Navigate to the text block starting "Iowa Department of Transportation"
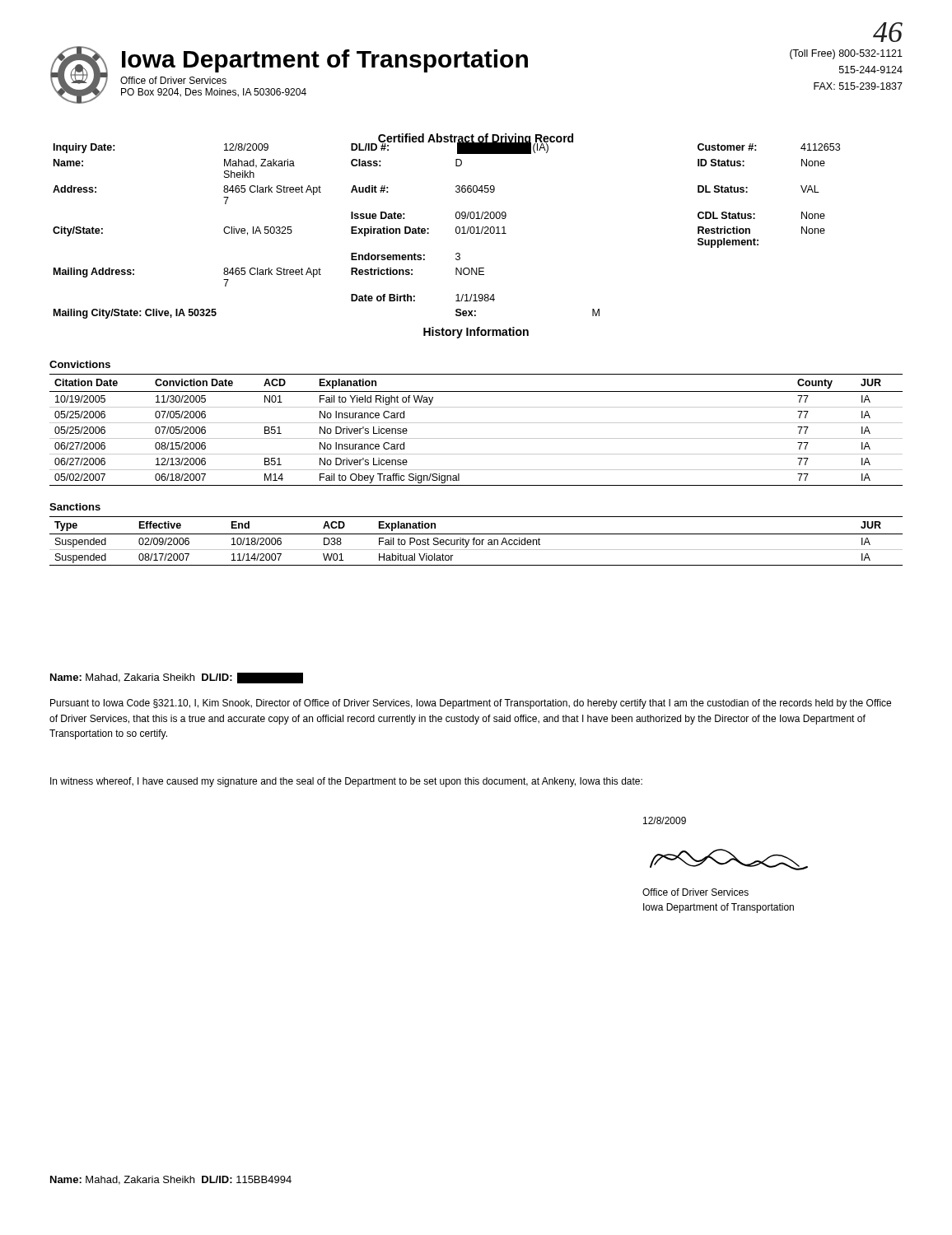Viewport: 952px width, 1235px height. click(325, 59)
